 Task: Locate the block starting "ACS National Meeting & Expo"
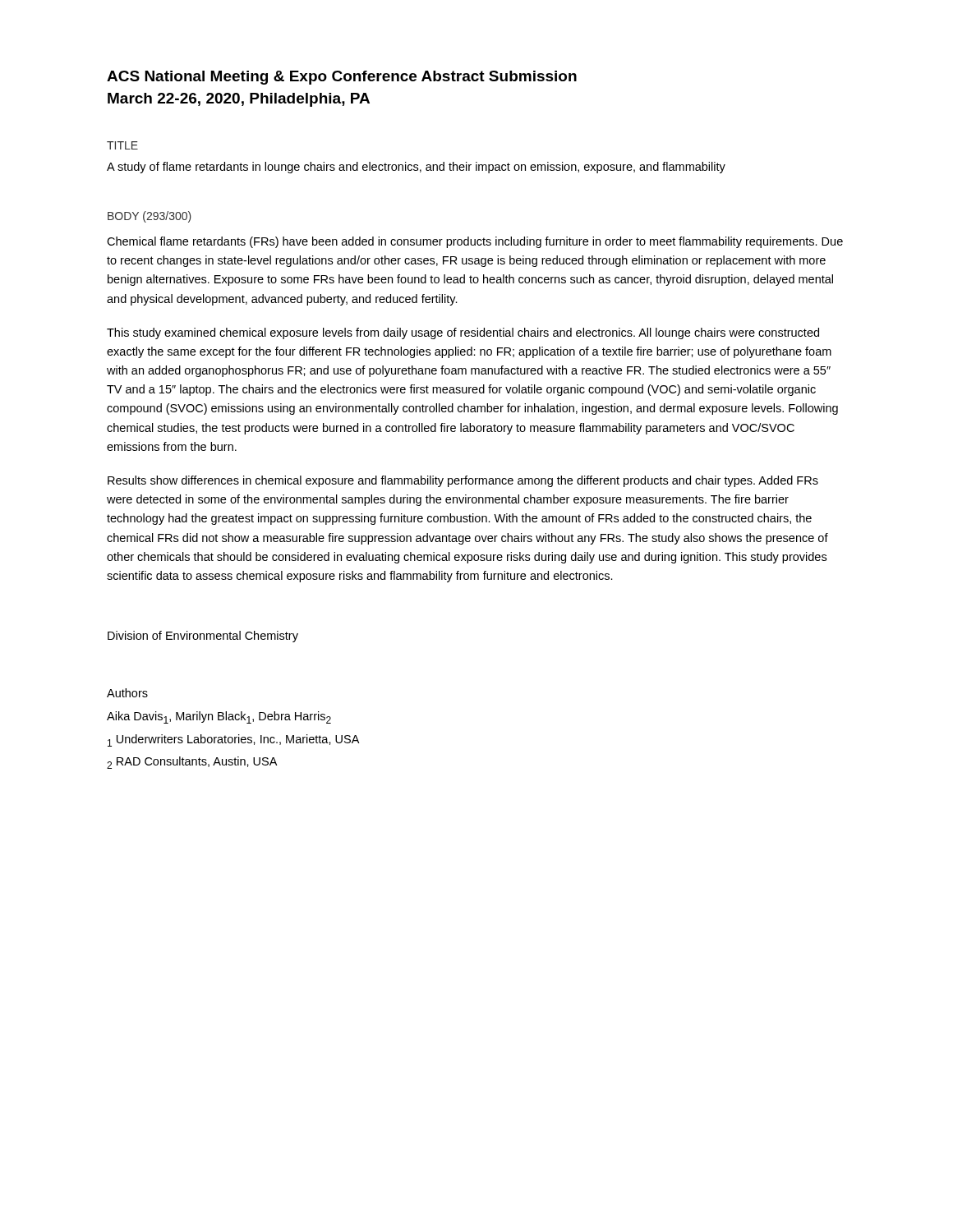(342, 87)
